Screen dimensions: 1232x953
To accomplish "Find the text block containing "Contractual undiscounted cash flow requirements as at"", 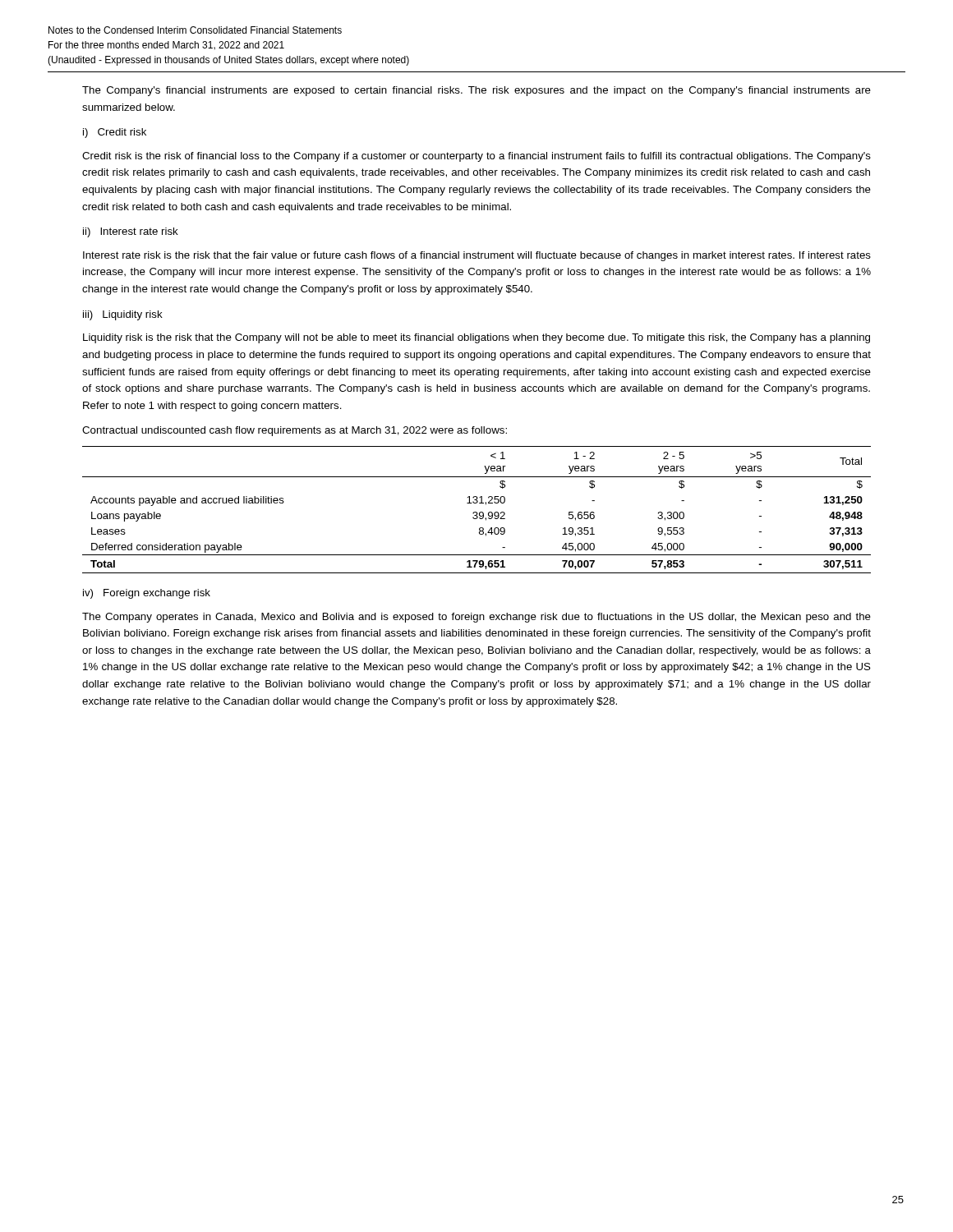I will (x=295, y=430).
